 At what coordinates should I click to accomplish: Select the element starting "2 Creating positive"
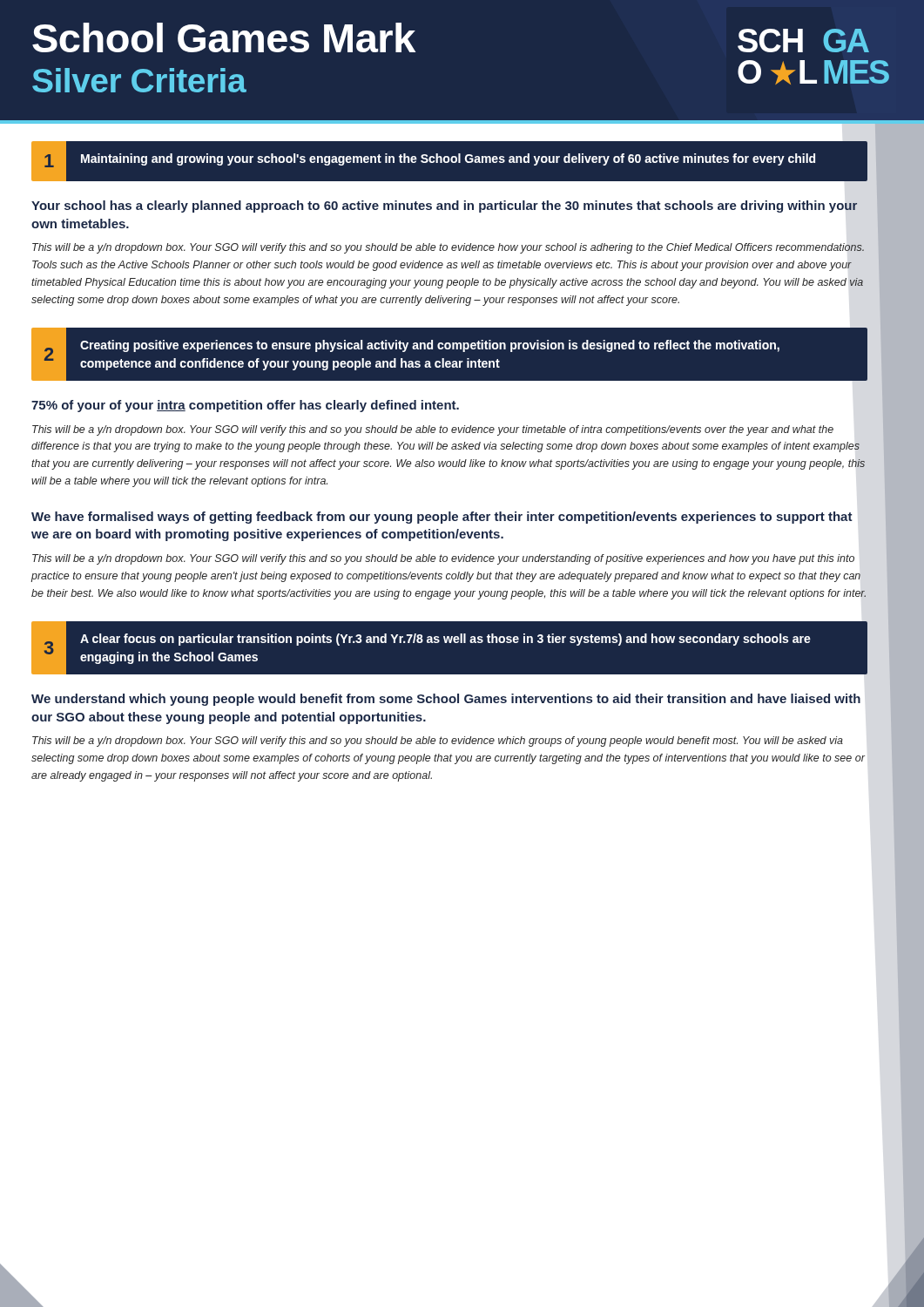[x=449, y=354]
